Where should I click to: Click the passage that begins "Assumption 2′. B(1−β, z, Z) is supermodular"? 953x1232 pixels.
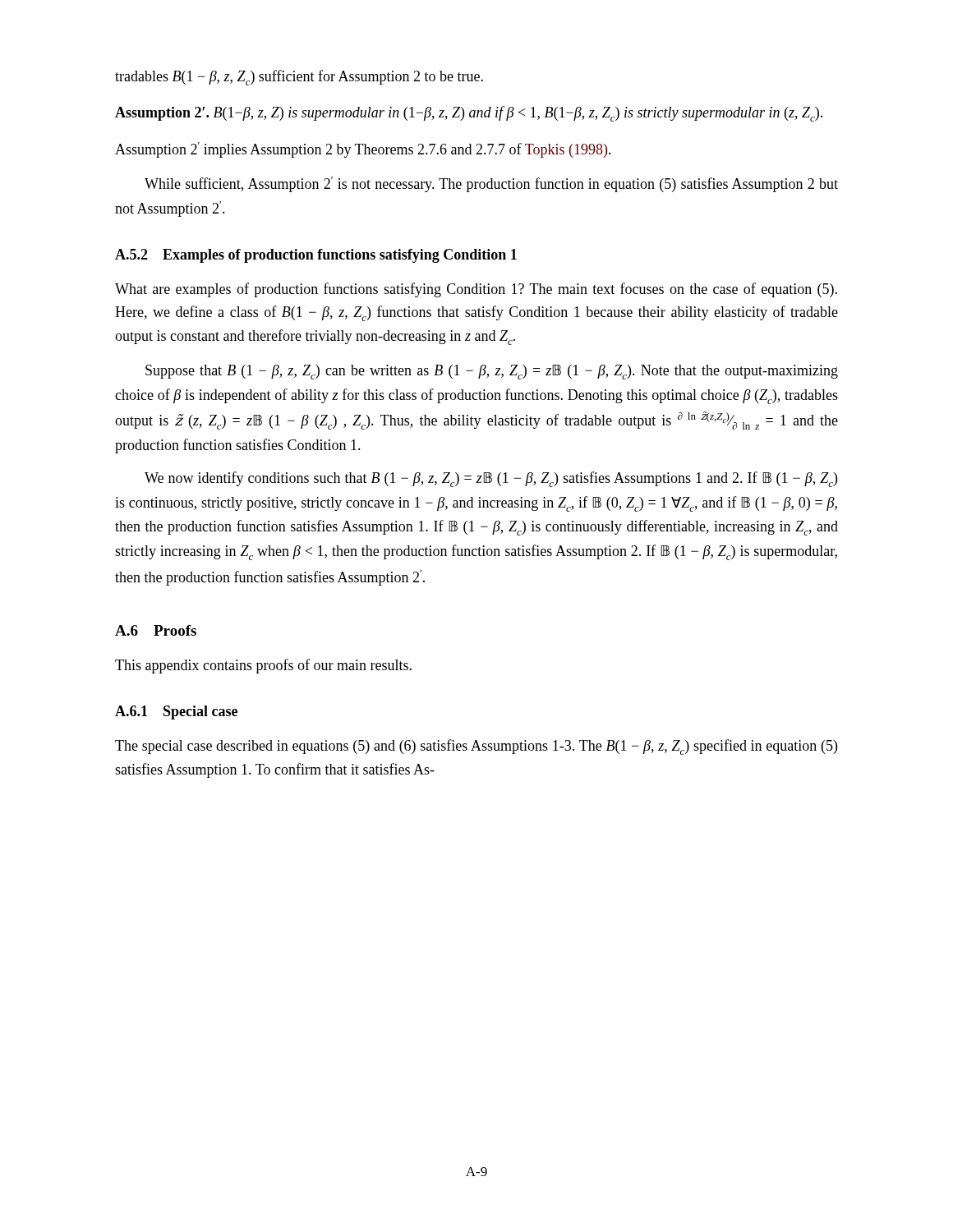click(x=476, y=114)
